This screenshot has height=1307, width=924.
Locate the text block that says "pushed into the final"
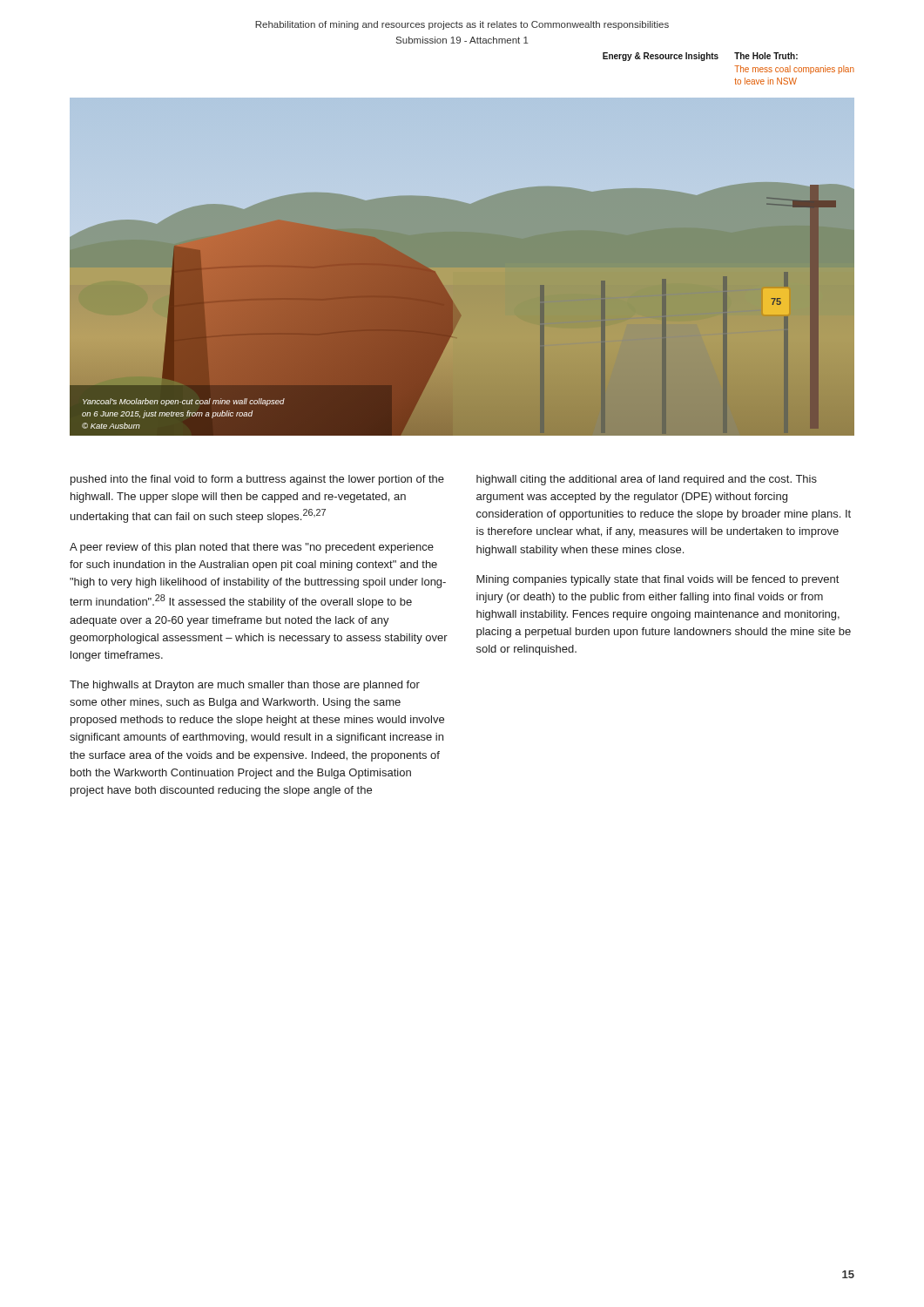tap(259, 635)
